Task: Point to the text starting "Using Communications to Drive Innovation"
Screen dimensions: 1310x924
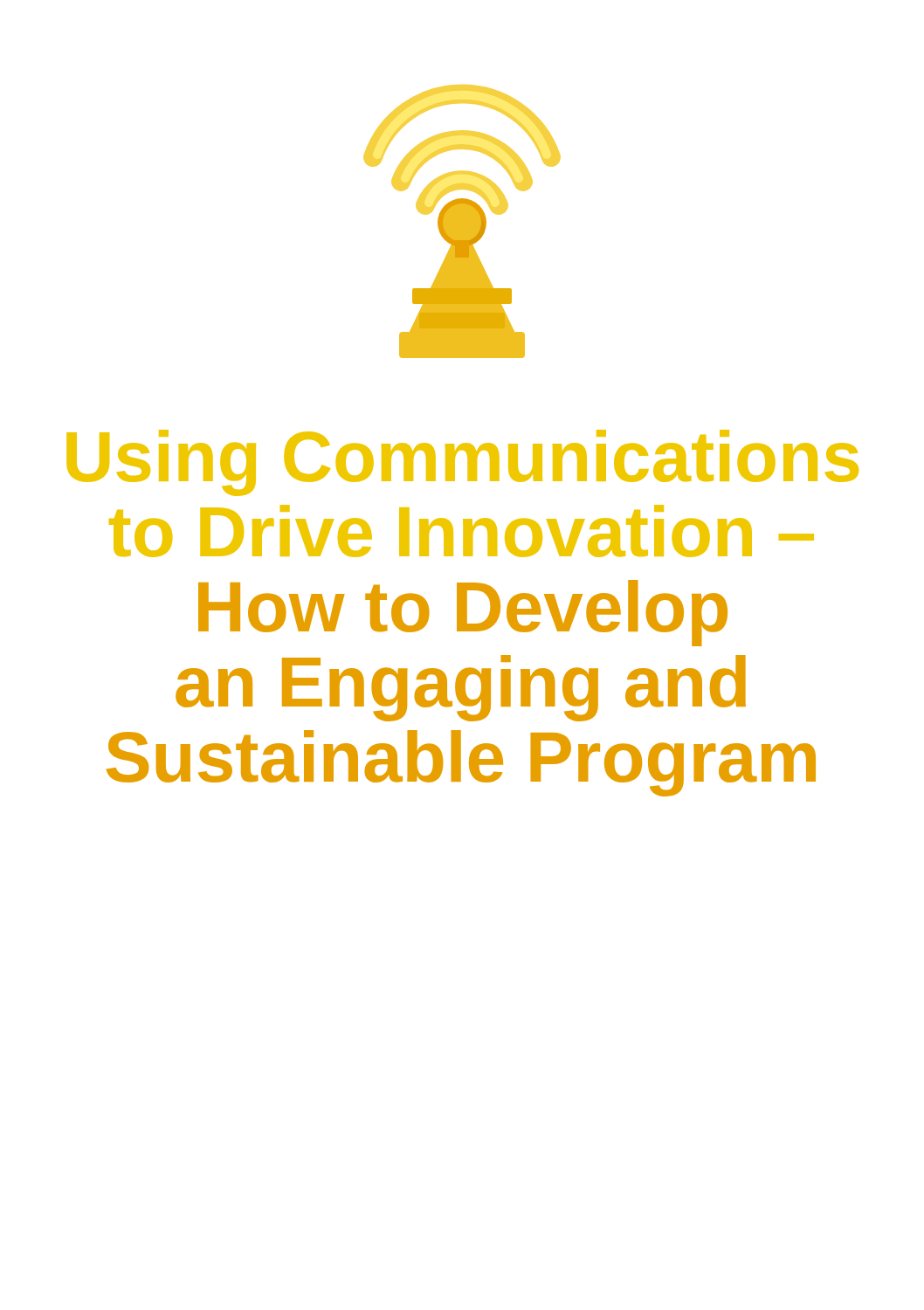Action: click(x=462, y=607)
